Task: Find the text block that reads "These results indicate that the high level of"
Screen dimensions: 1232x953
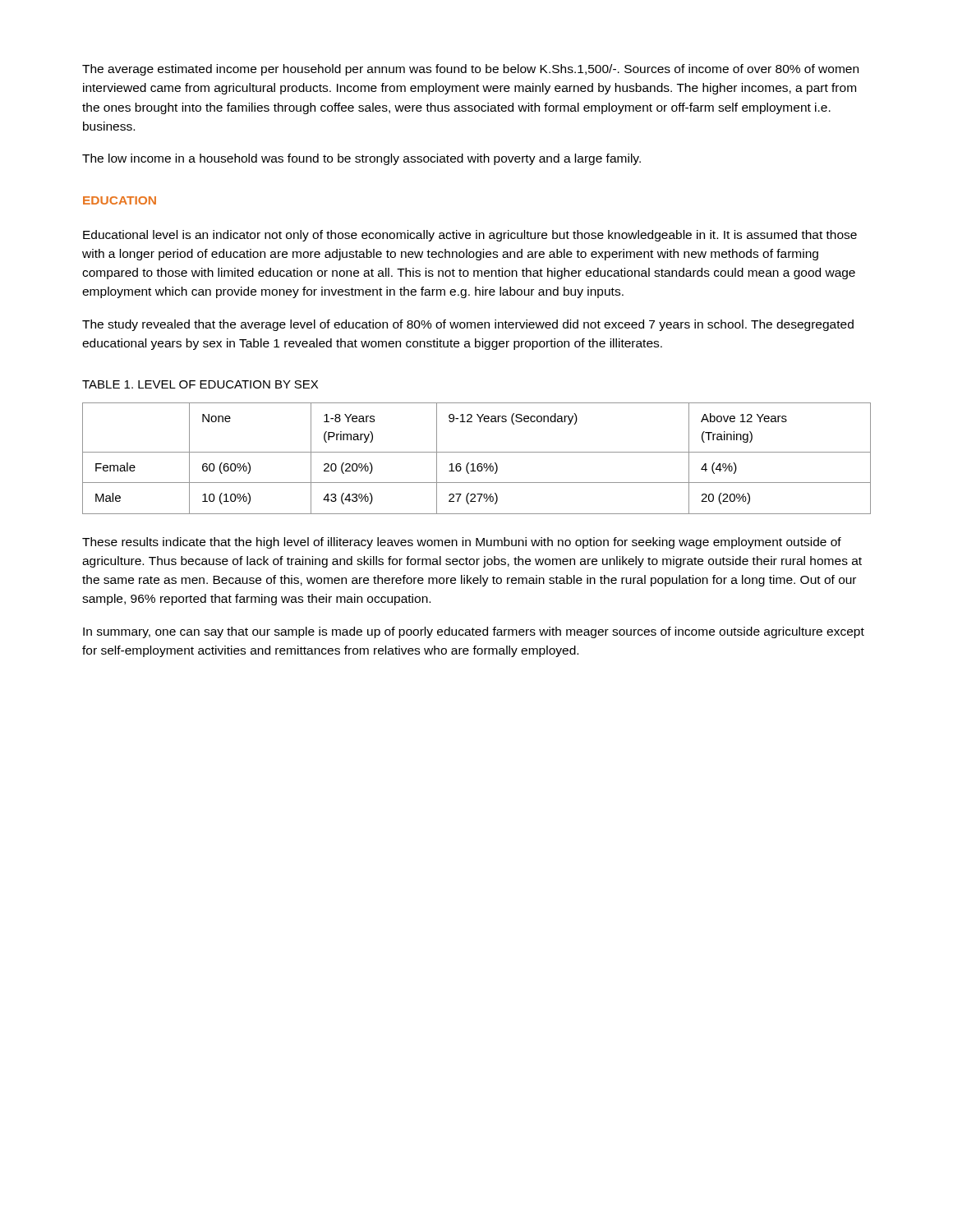Action: (x=472, y=570)
